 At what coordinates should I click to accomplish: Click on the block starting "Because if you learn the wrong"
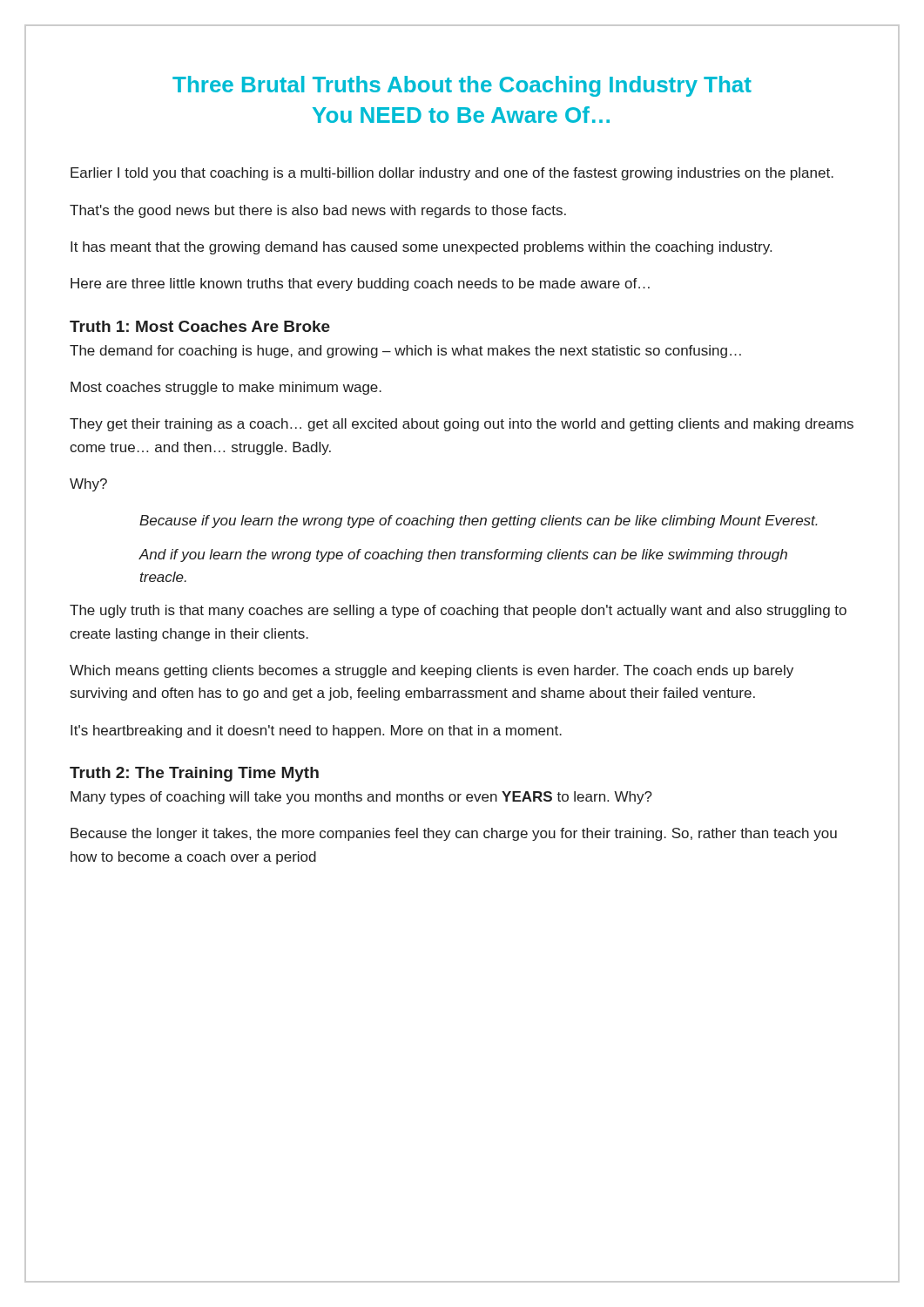tap(479, 550)
